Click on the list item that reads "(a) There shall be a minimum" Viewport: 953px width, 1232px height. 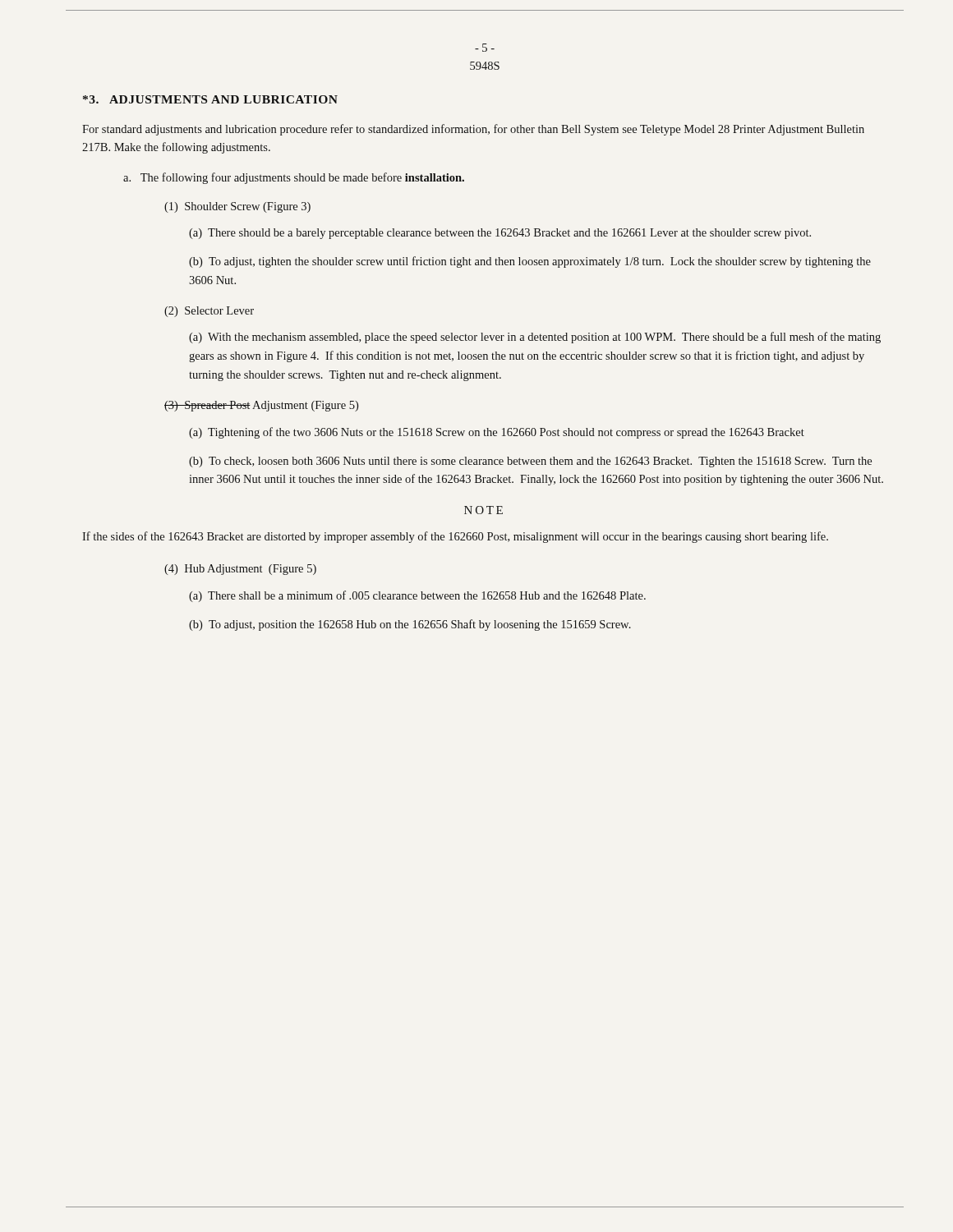click(x=418, y=595)
